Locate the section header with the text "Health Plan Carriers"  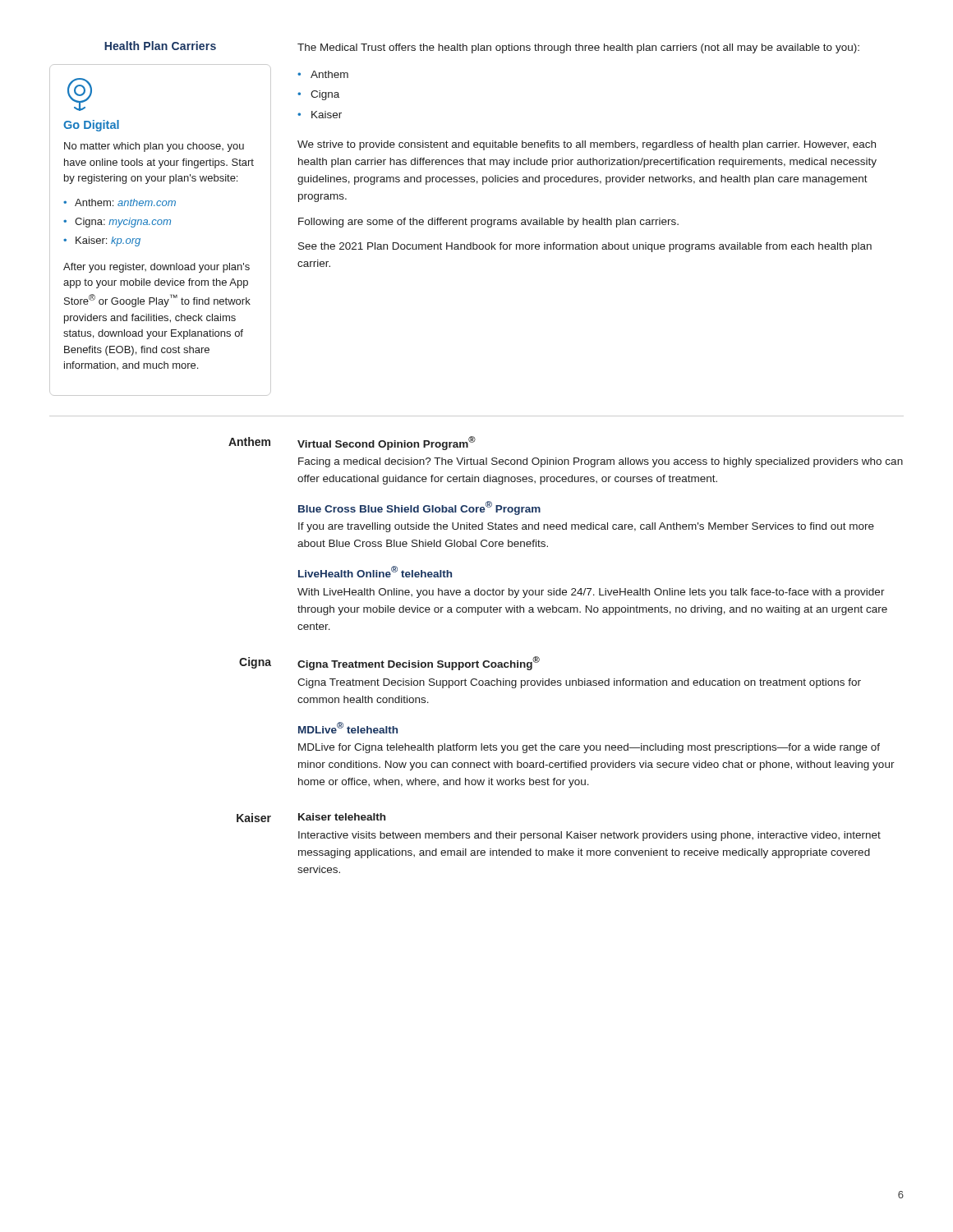[x=160, y=46]
